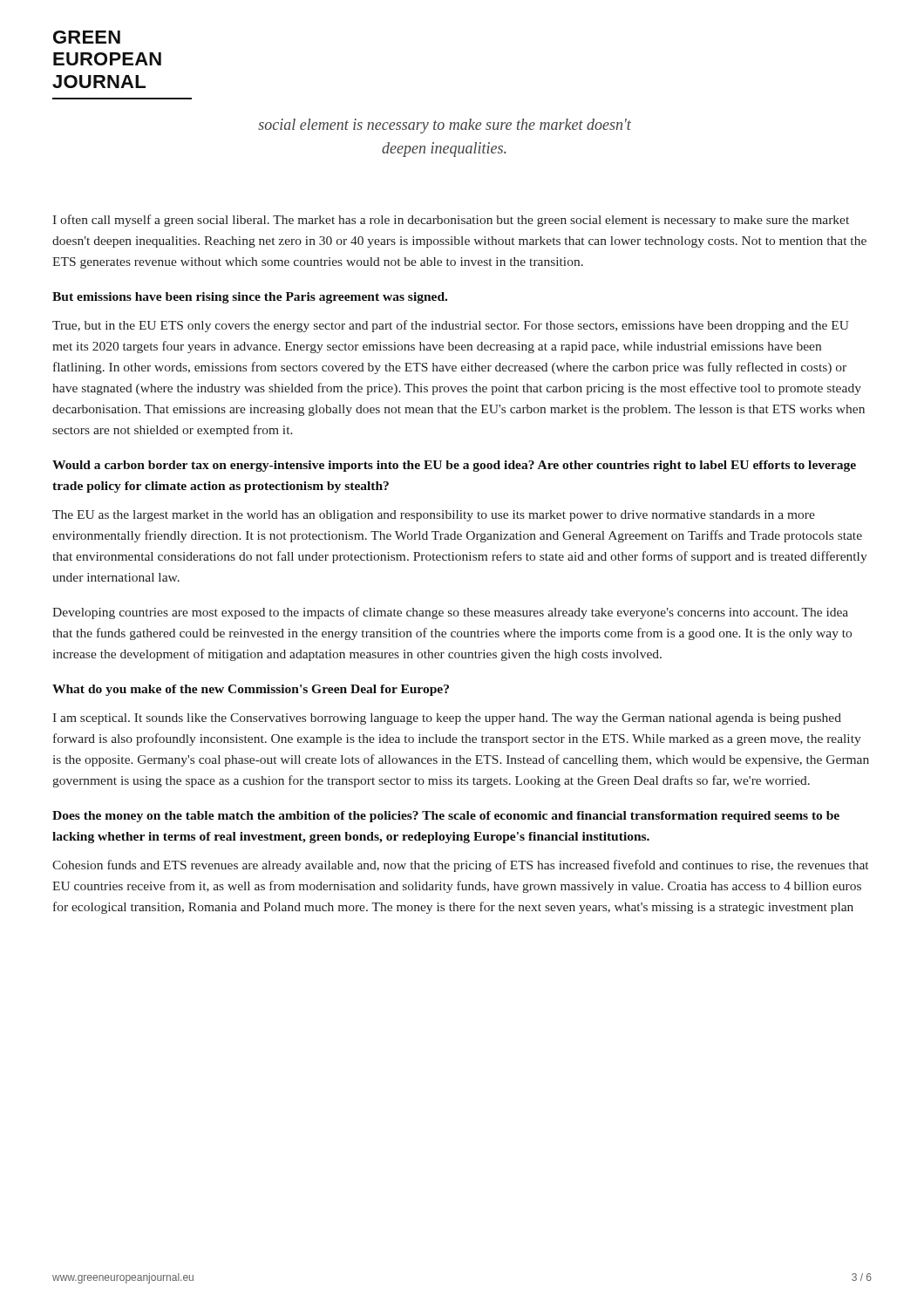The width and height of the screenshot is (924, 1308).
Task: Click on the text block that says "The EU as the largest market"
Action: point(462,546)
